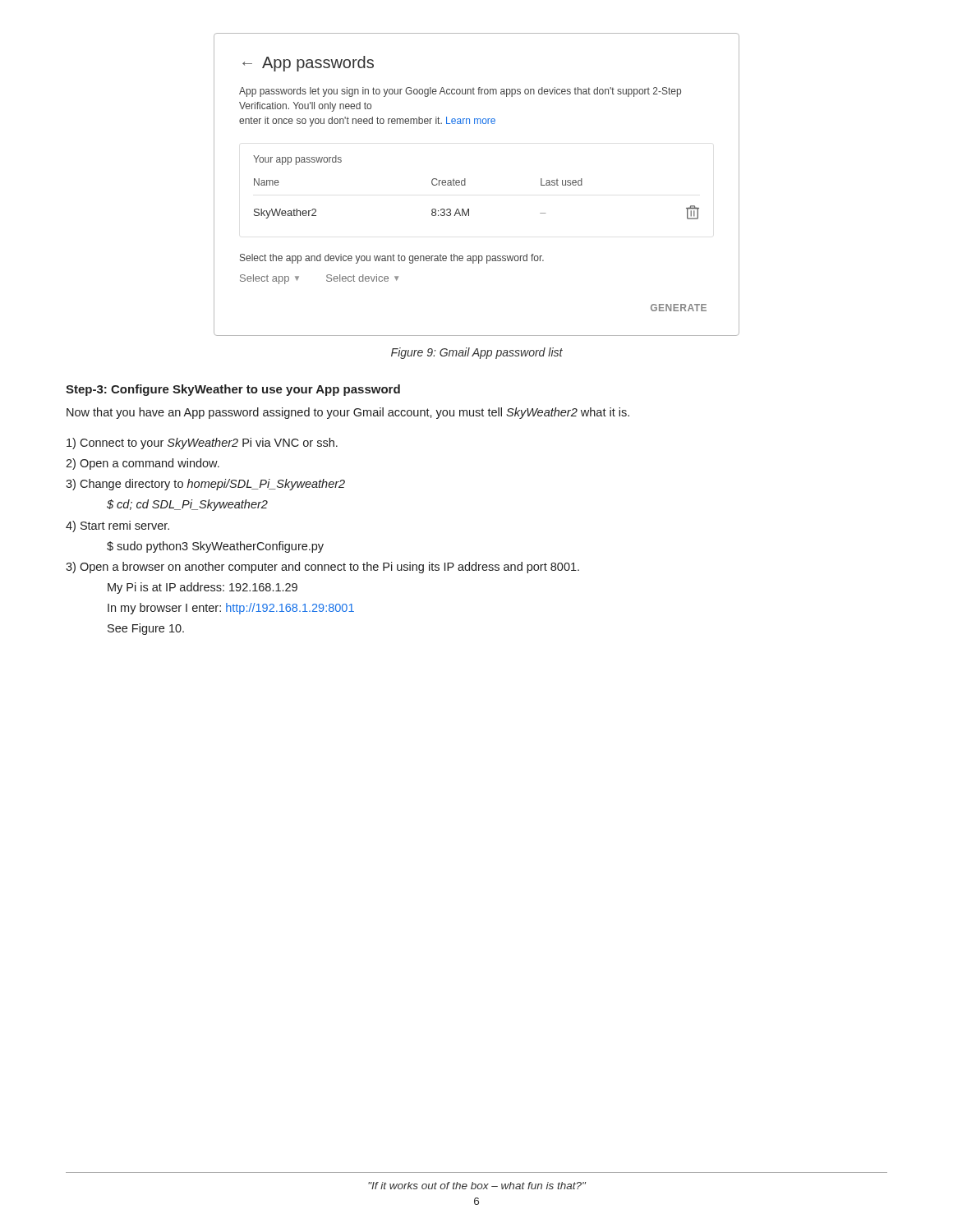Find "4) Start remi server." on this page
The height and width of the screenshot is (1232, 953).
pyautogui.click(x=118, y=525)
